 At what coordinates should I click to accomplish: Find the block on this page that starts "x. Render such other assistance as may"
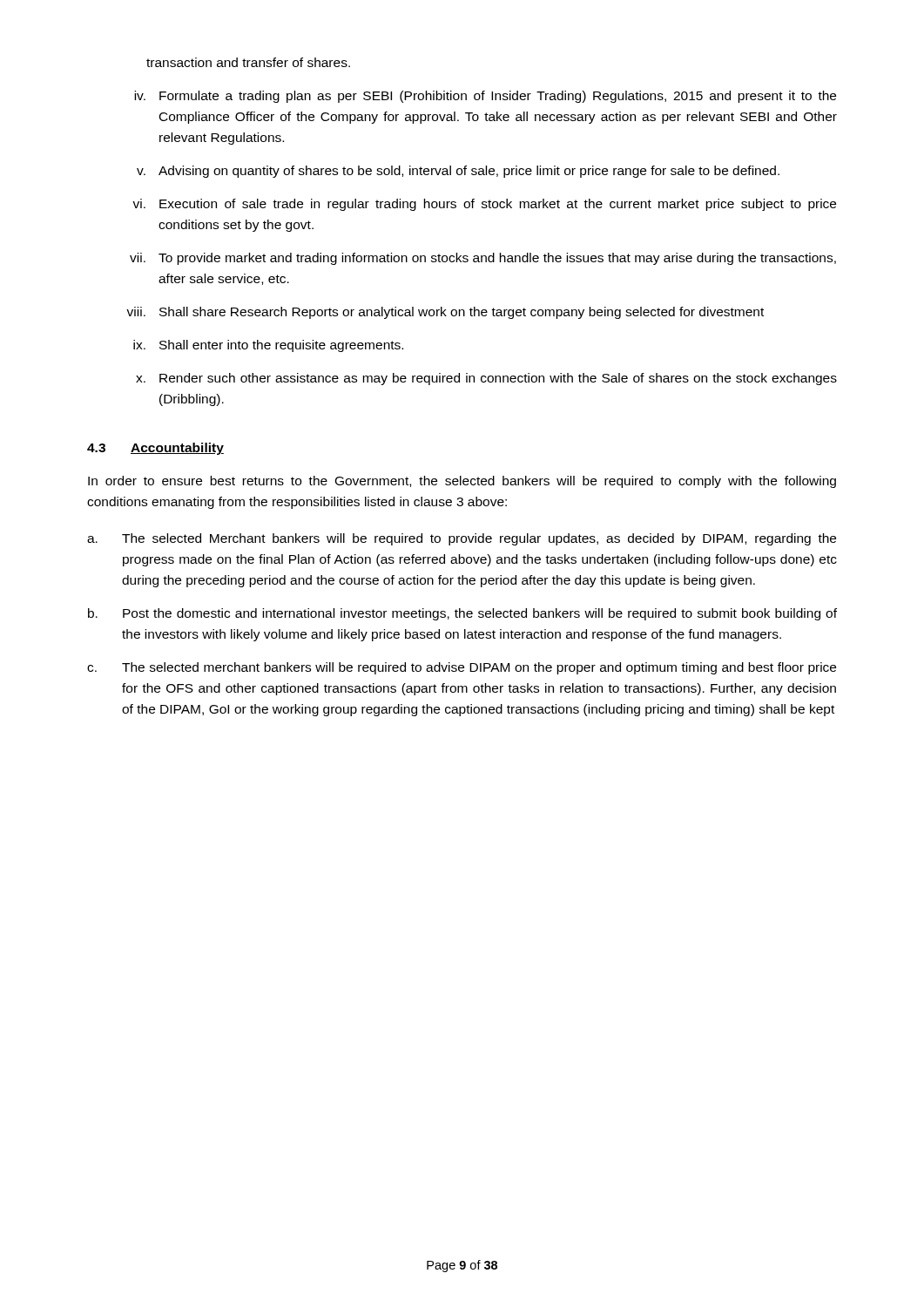point(462,389)
